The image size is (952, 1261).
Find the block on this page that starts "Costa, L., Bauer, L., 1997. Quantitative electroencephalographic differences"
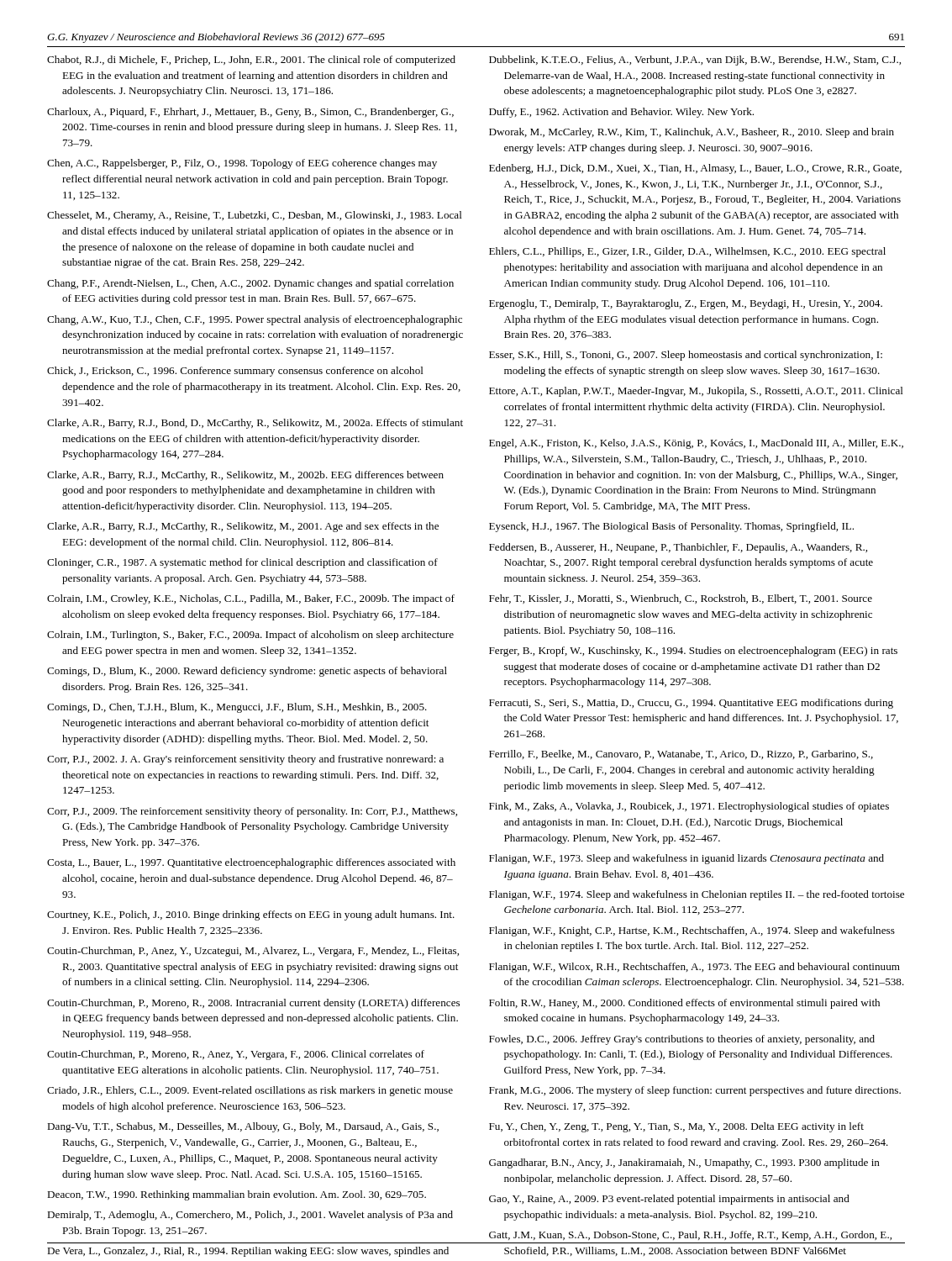251,878
